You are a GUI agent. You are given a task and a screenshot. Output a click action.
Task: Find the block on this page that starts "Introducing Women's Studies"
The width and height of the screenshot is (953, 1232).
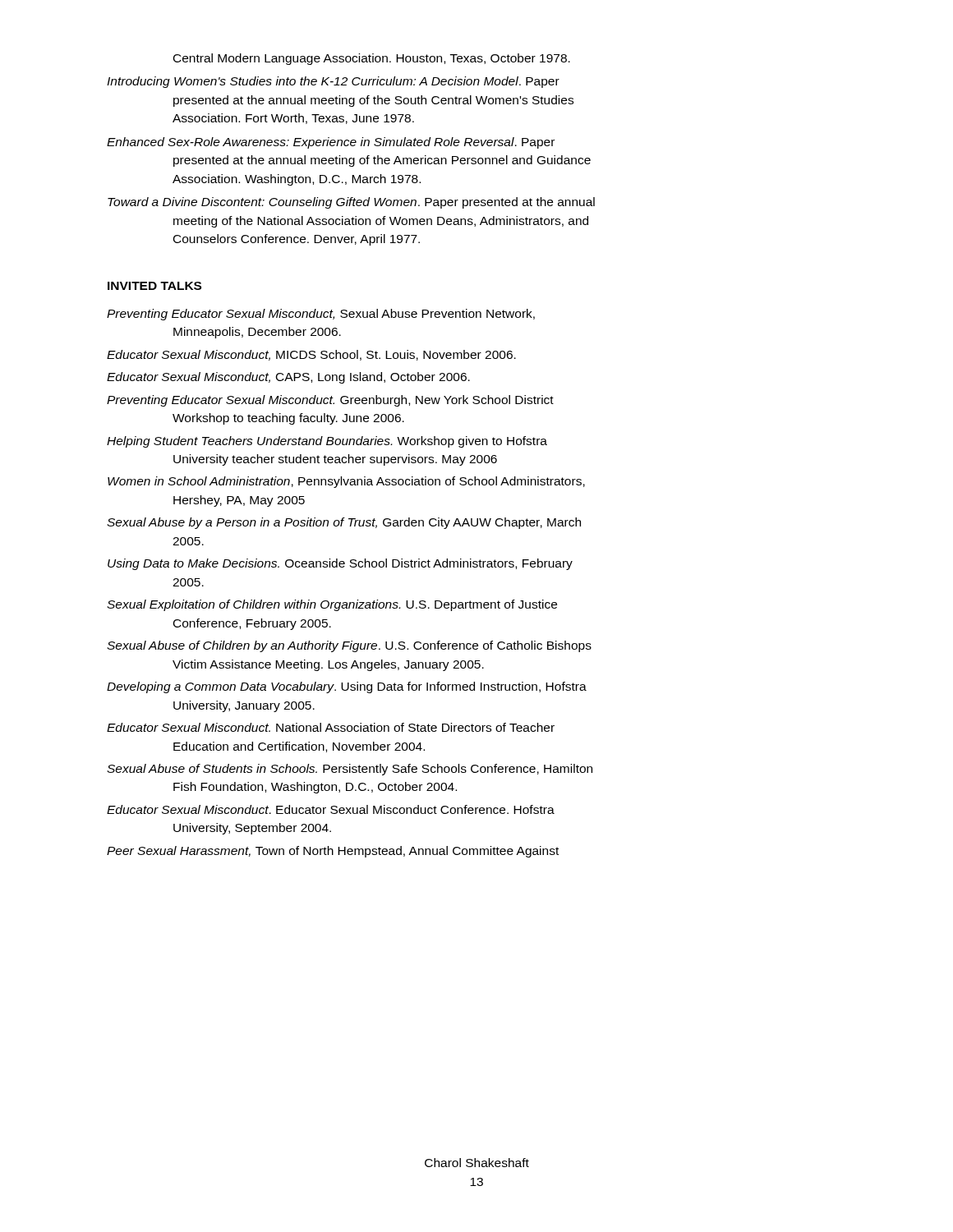tap(485, 101)
